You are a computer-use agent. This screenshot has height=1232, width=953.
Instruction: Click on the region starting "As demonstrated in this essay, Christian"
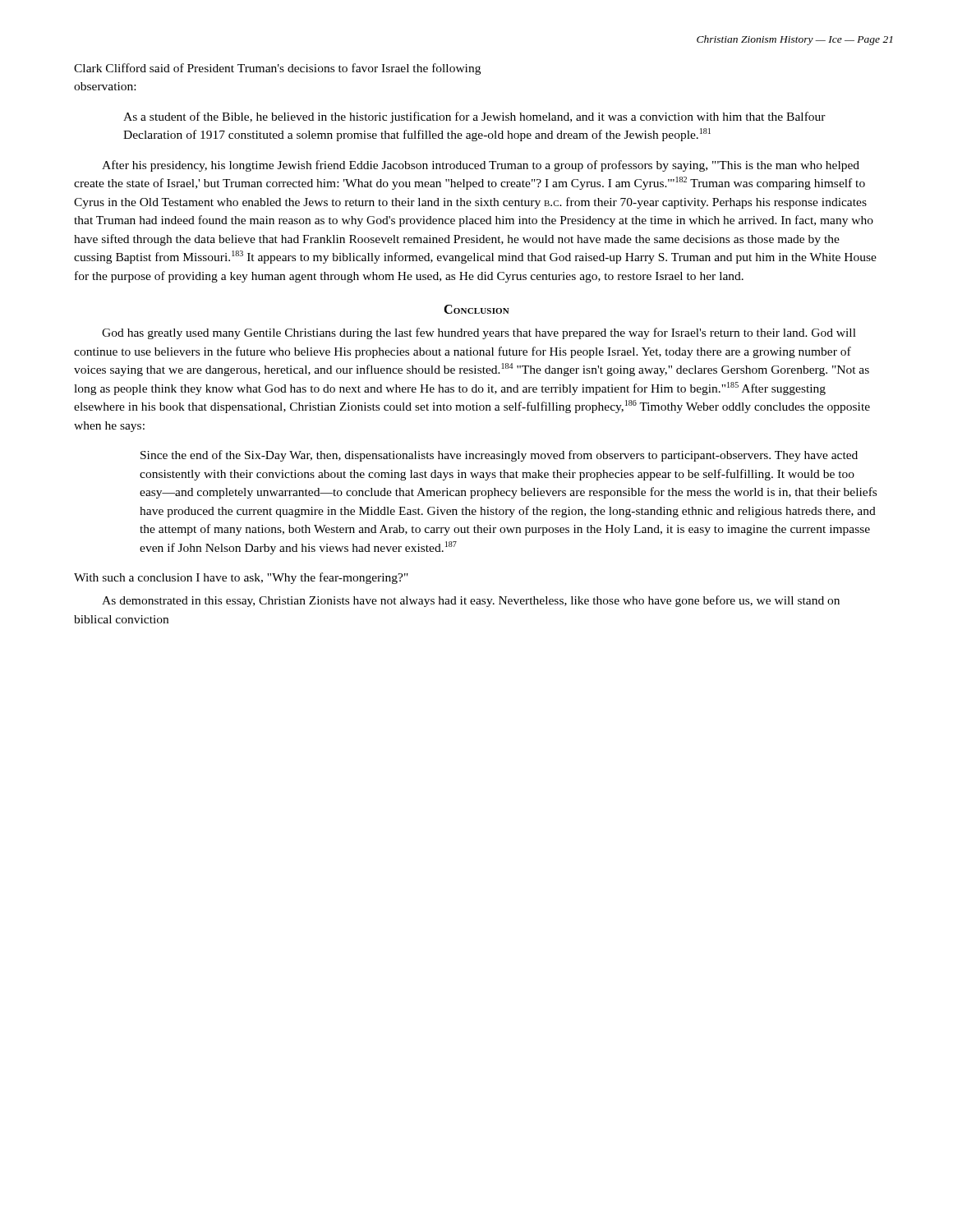(476, 610)
